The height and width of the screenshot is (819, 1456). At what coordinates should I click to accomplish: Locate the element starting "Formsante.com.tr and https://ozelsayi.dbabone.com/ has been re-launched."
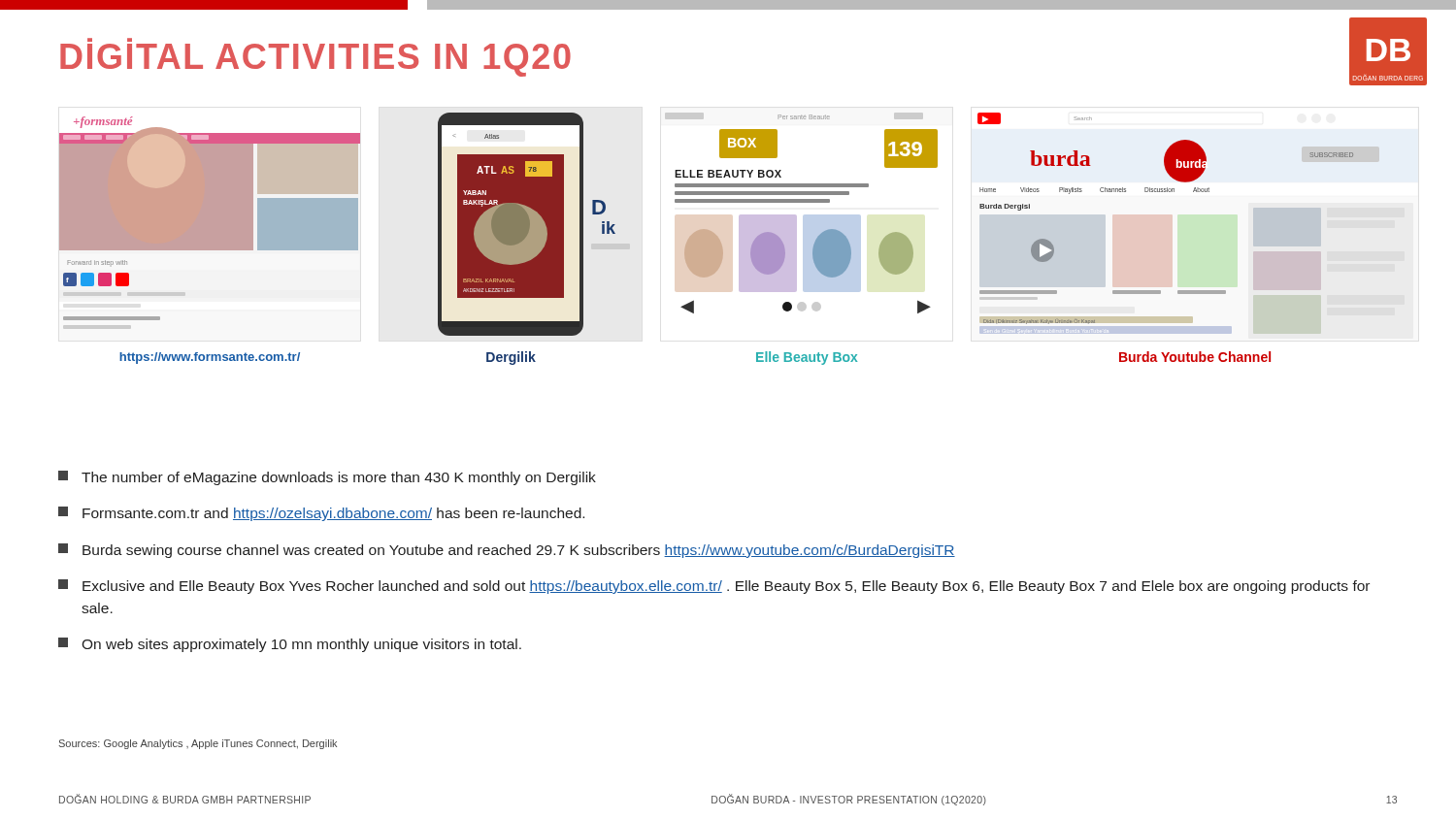(322, 513)
